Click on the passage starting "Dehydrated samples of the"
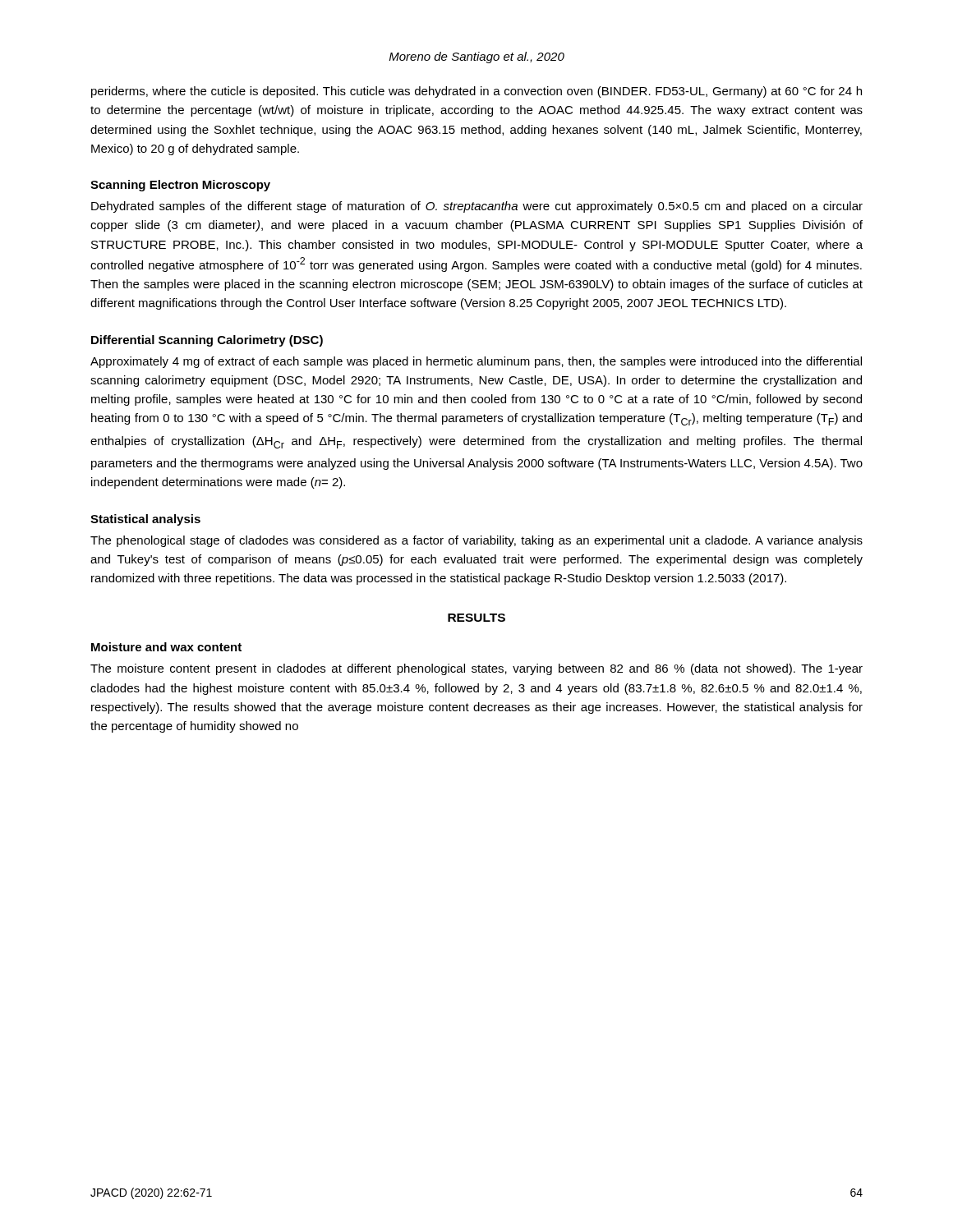 coord(476,254)
